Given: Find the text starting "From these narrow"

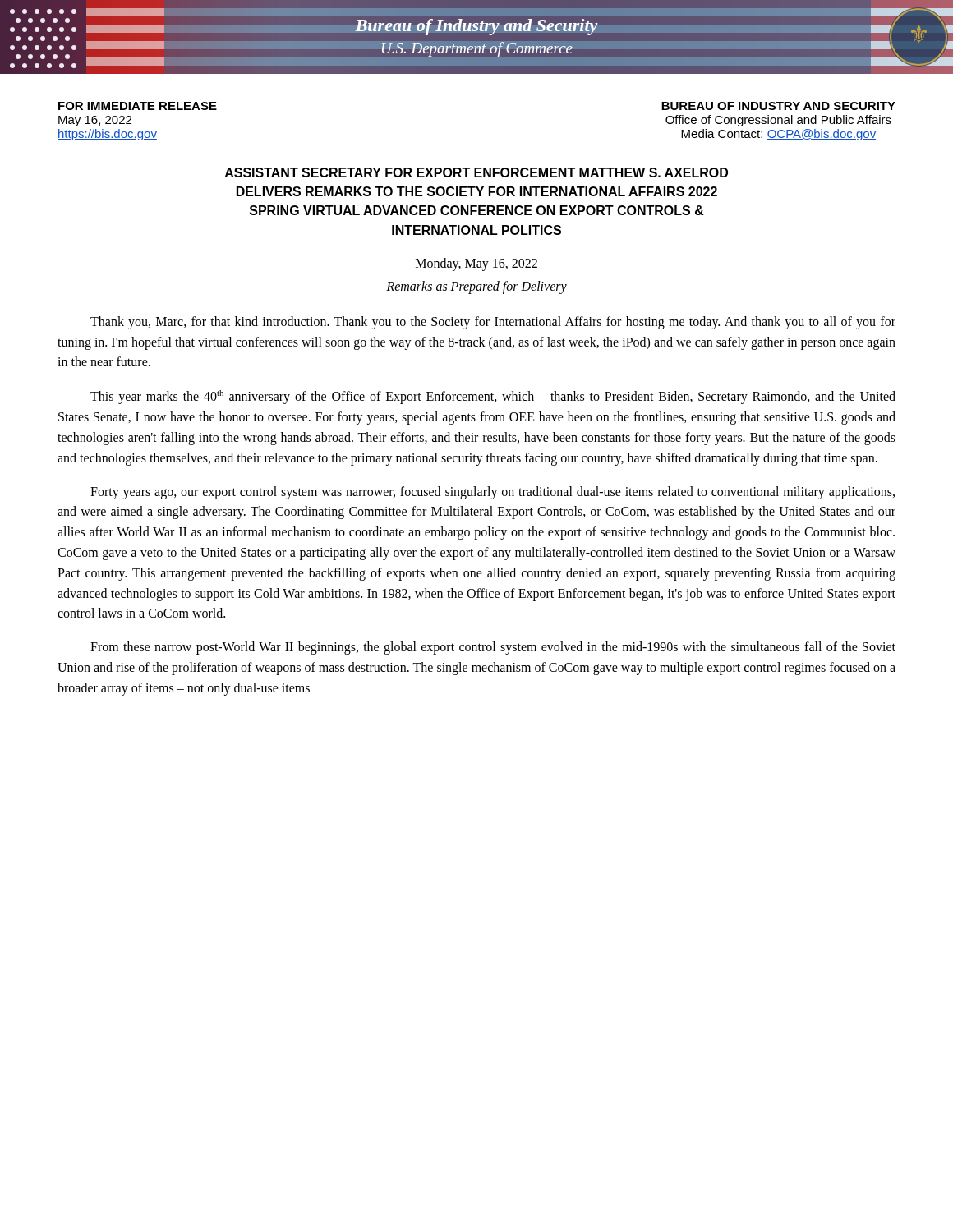Looking at the screenshot, I should pos(476,667).
